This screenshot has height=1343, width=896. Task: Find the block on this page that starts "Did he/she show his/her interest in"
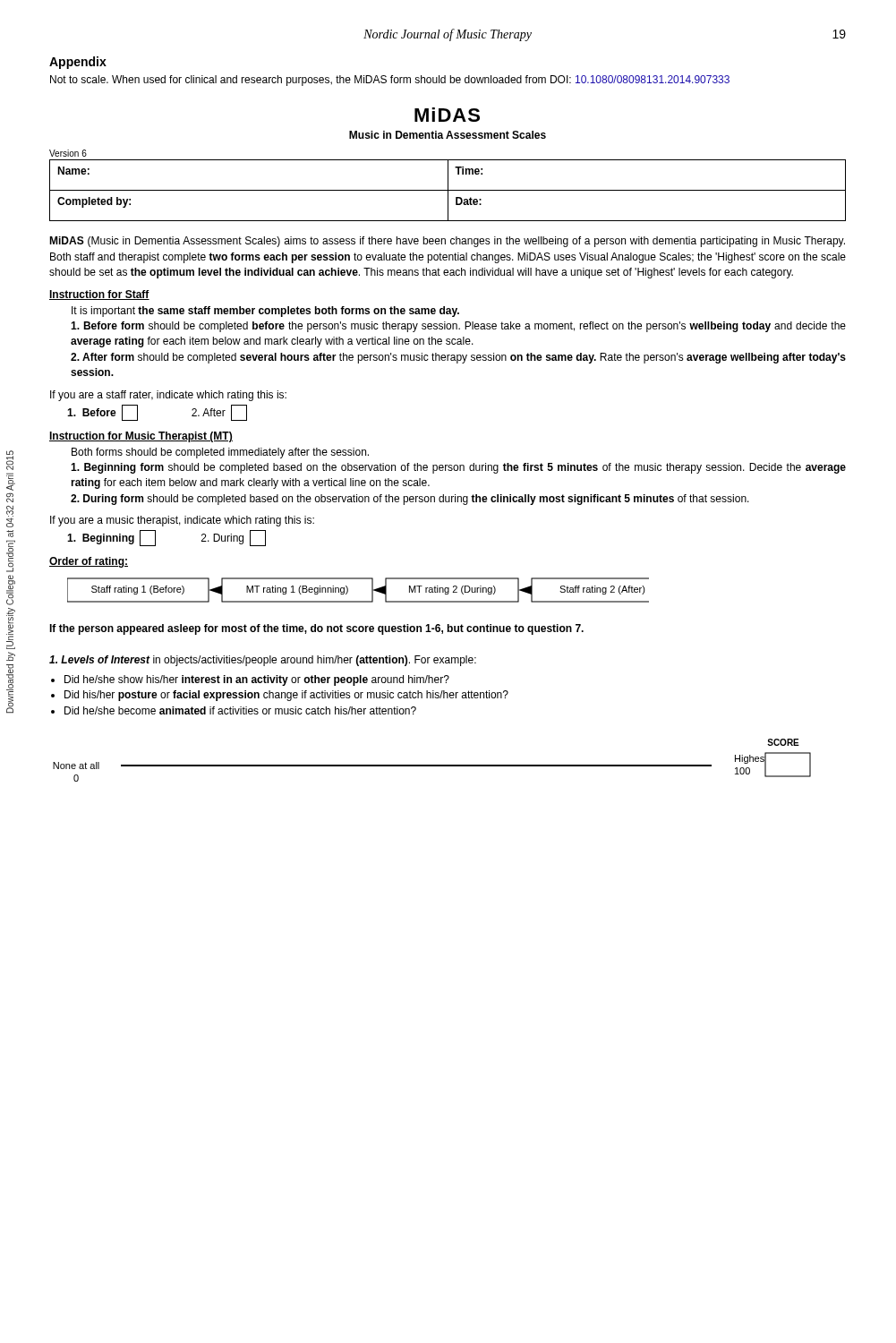455,696
